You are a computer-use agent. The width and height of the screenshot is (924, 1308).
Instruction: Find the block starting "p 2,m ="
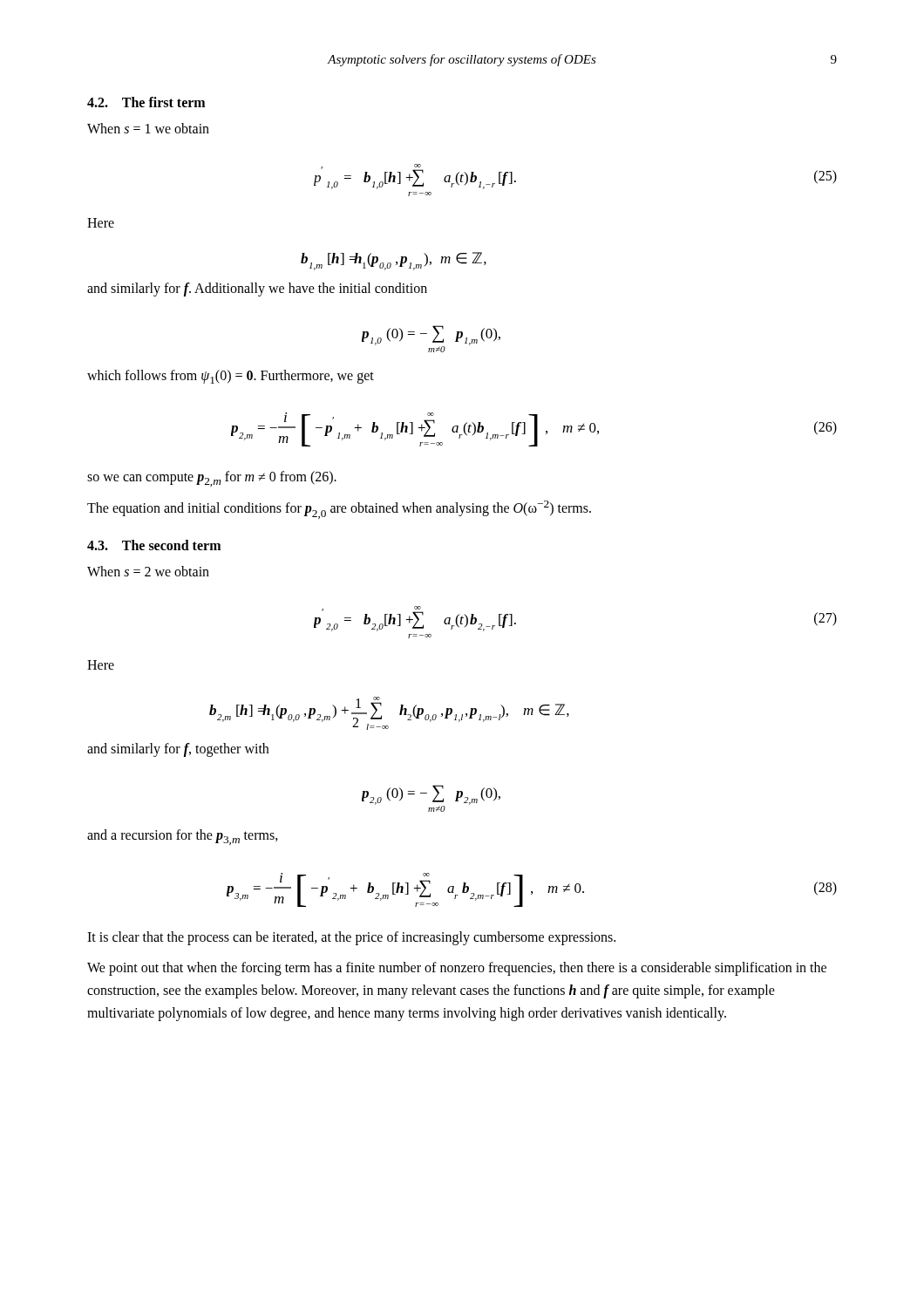coord(534,428)
